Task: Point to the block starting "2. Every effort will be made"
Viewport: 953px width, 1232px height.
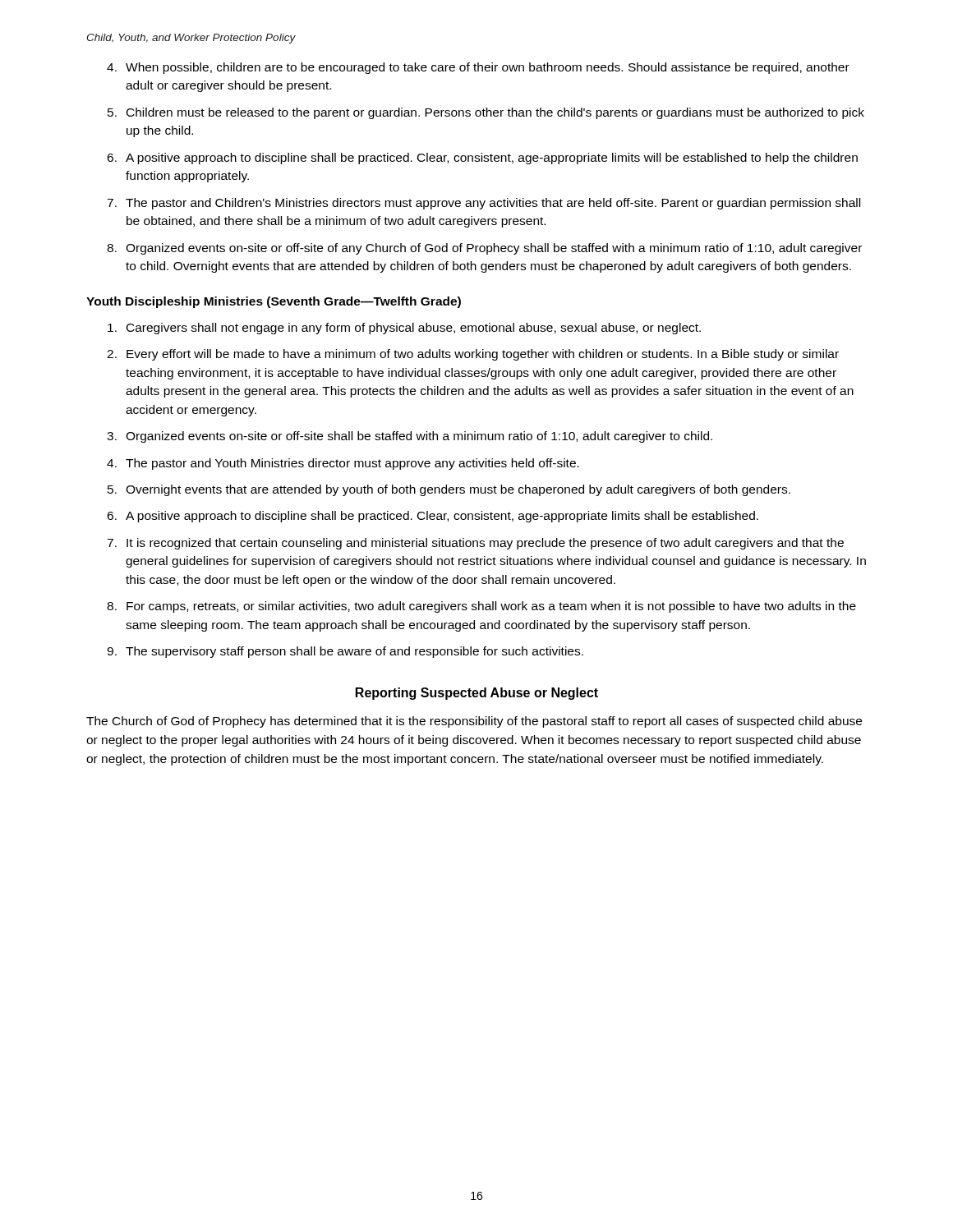Action: click(476, 382)
